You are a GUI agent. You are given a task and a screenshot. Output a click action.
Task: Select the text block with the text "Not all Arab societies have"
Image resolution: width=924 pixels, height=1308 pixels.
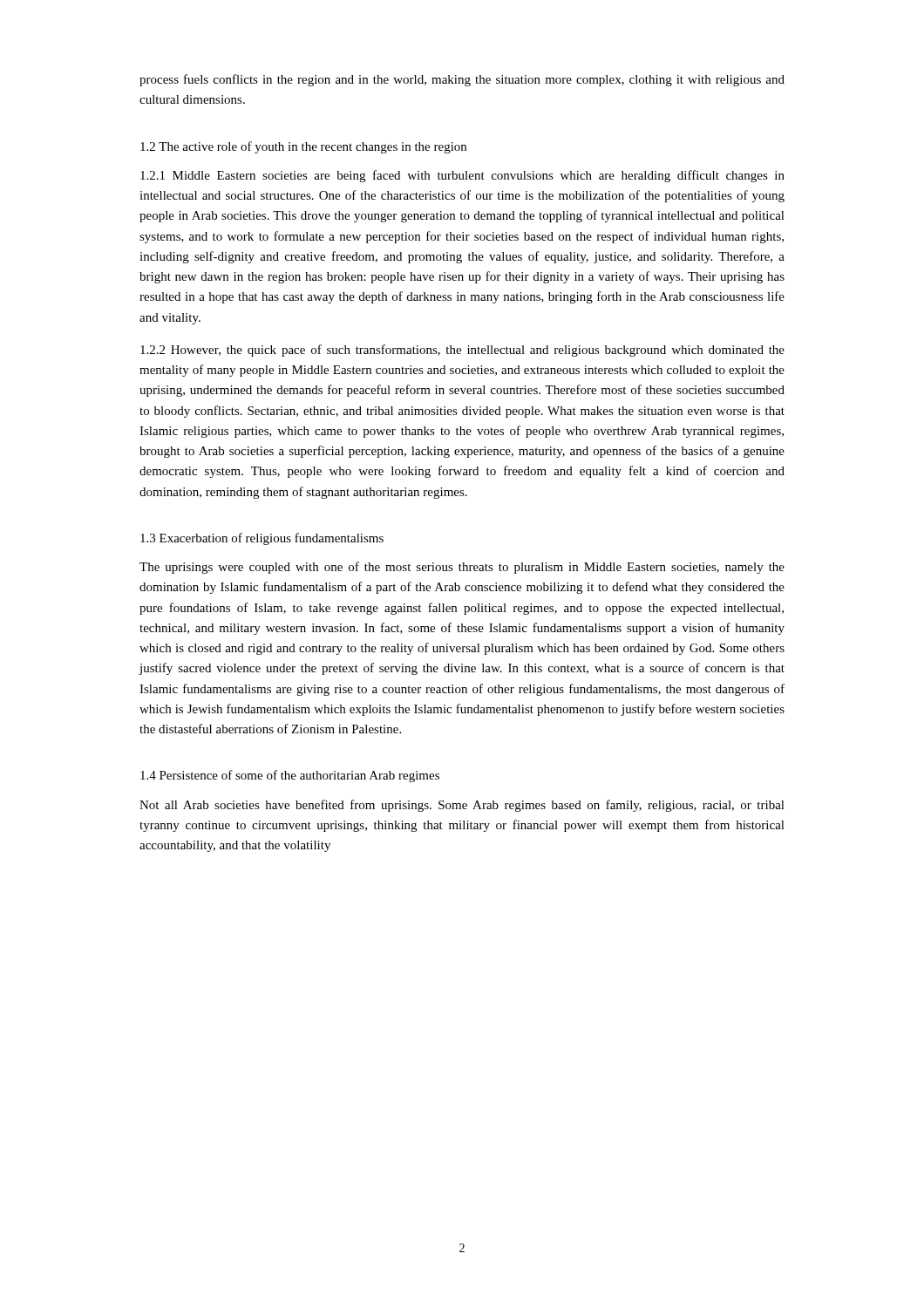[x=462, y=825]
